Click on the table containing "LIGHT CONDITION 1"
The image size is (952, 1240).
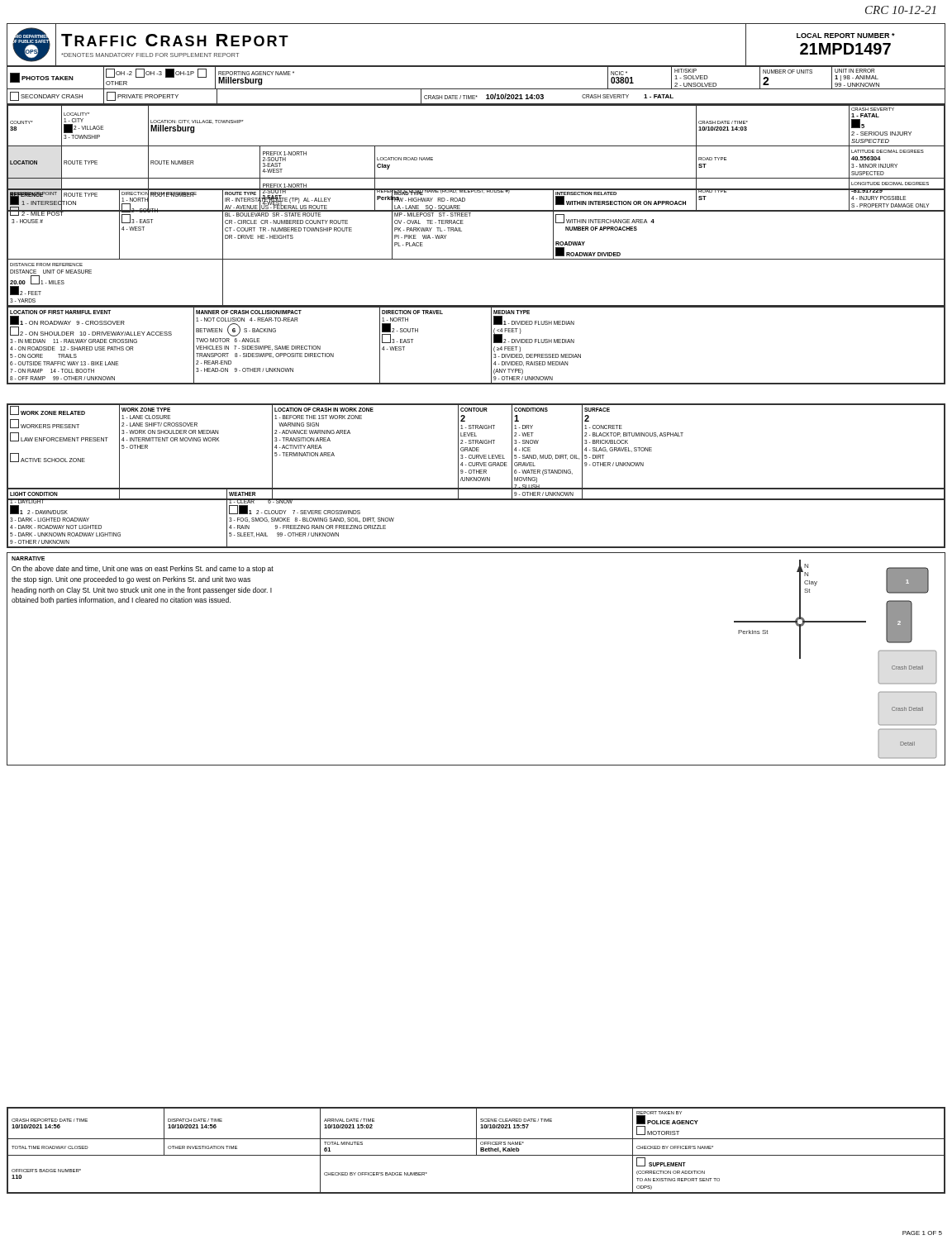pyautogui.click(x=476, y=518)
